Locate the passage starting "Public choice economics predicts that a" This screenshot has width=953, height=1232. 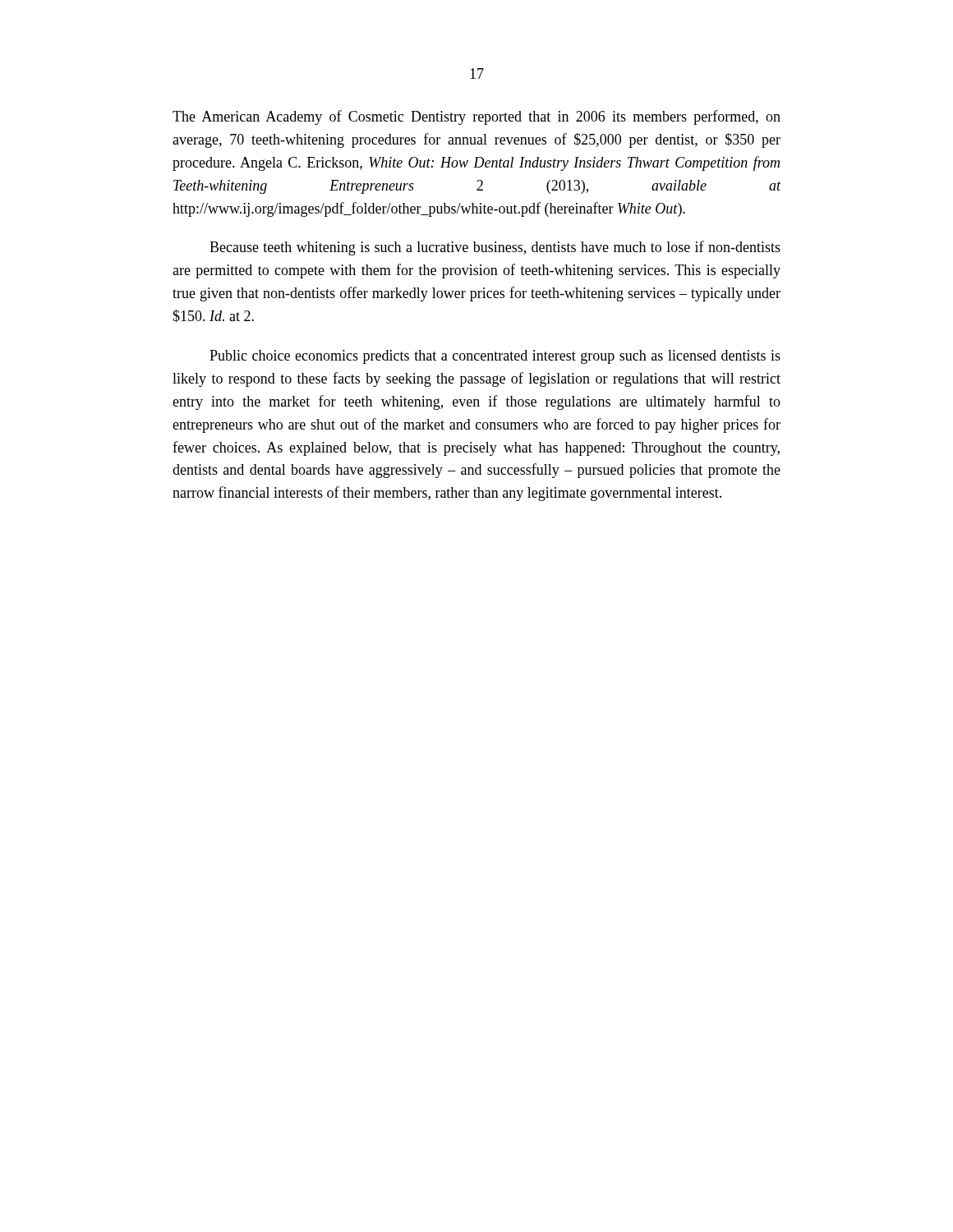tap(476, 424)
